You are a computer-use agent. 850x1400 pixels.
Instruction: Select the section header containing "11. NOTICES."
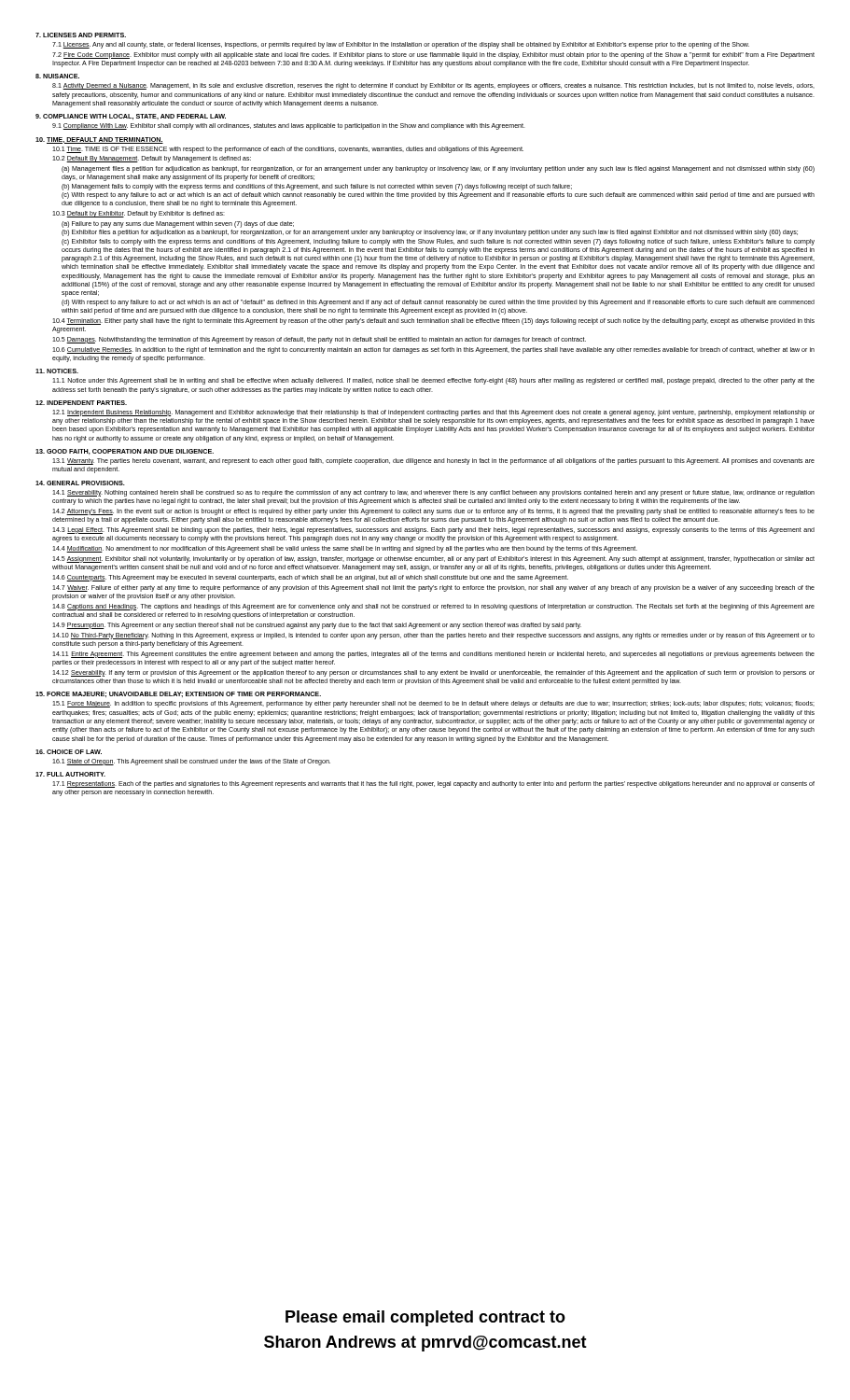pyautogui.click(x=57, y=371)
